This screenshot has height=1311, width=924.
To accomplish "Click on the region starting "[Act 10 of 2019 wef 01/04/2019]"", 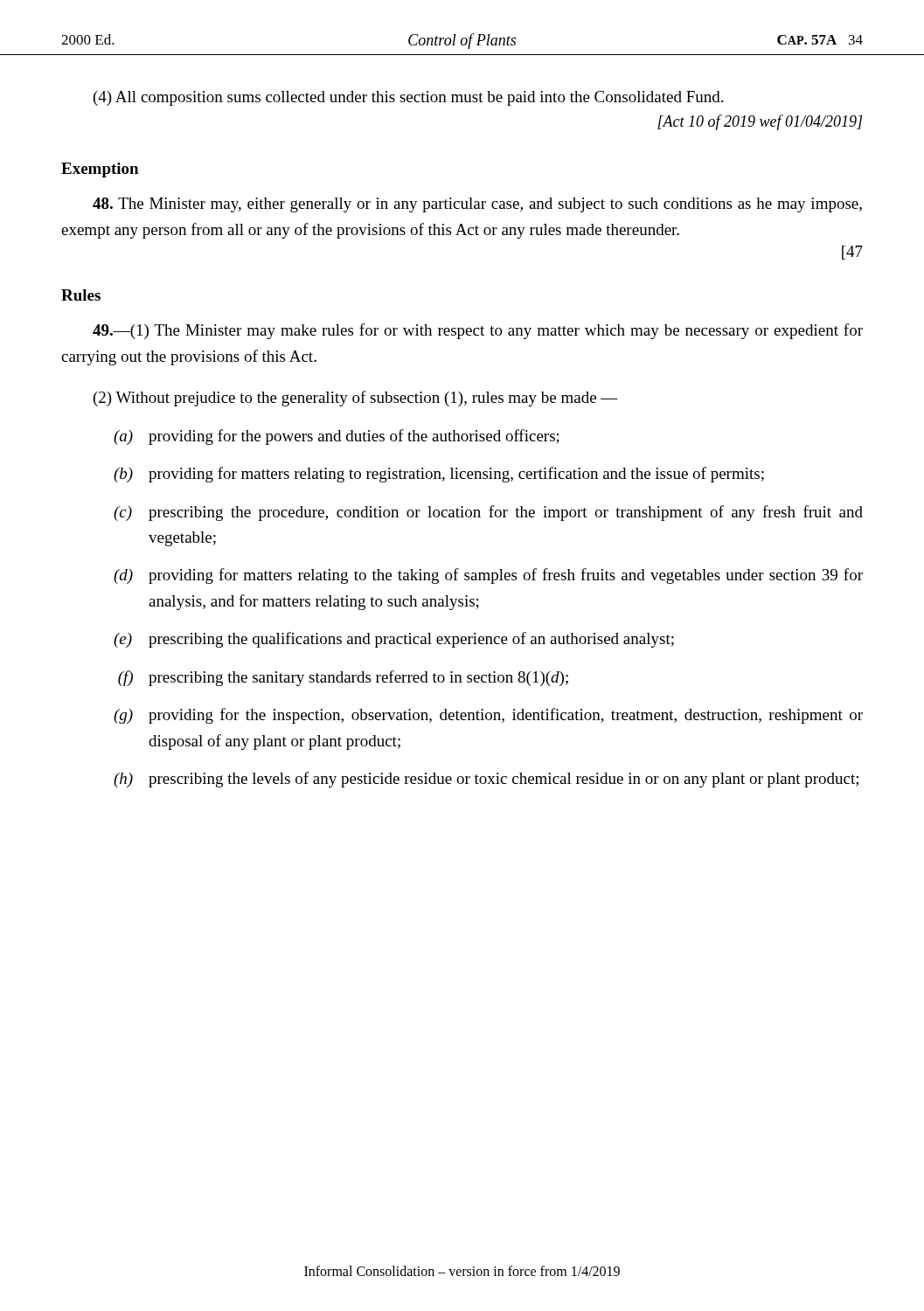I will click(x=760, y=122).
